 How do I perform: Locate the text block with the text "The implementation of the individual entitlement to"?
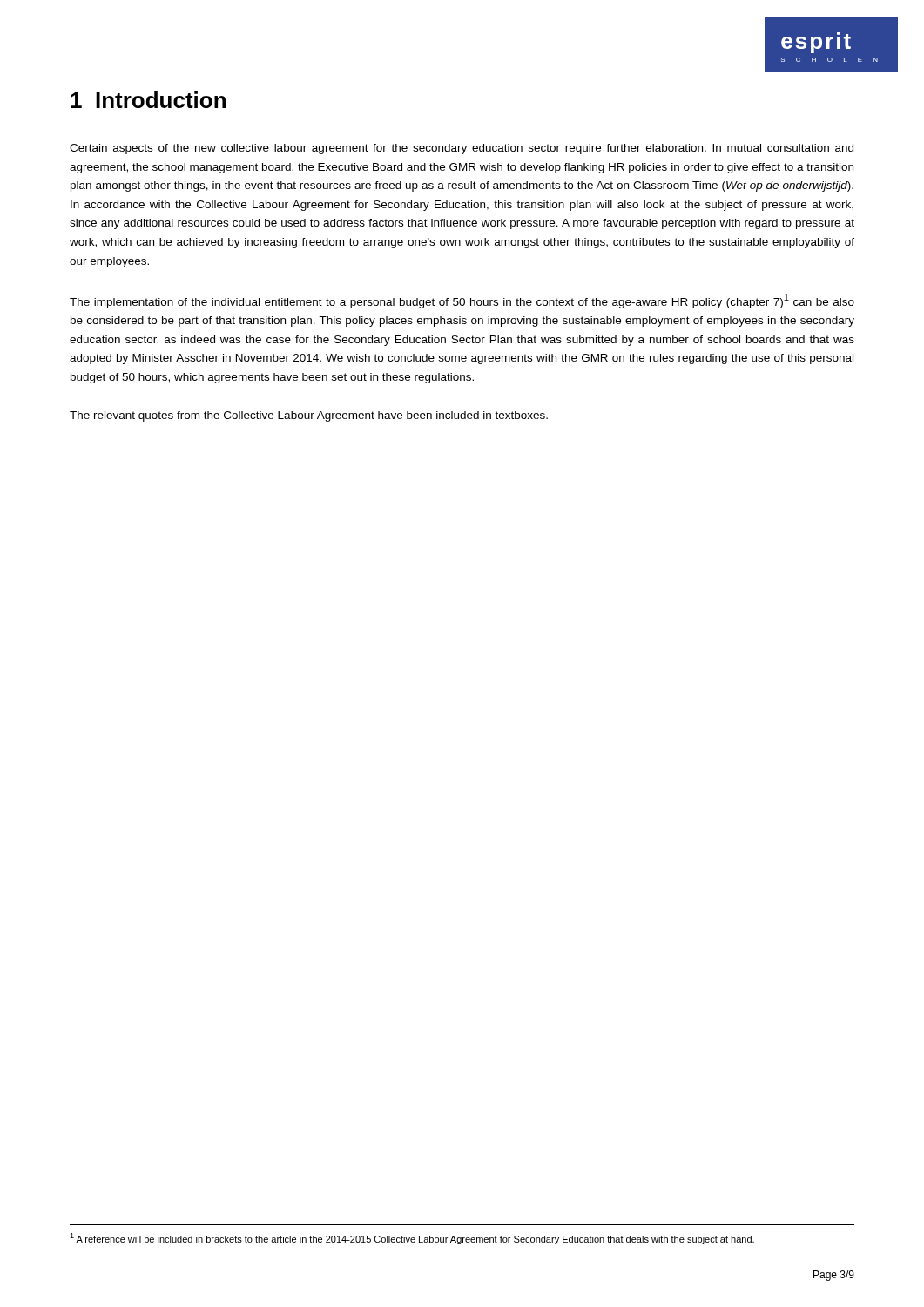tap(462, 338)
